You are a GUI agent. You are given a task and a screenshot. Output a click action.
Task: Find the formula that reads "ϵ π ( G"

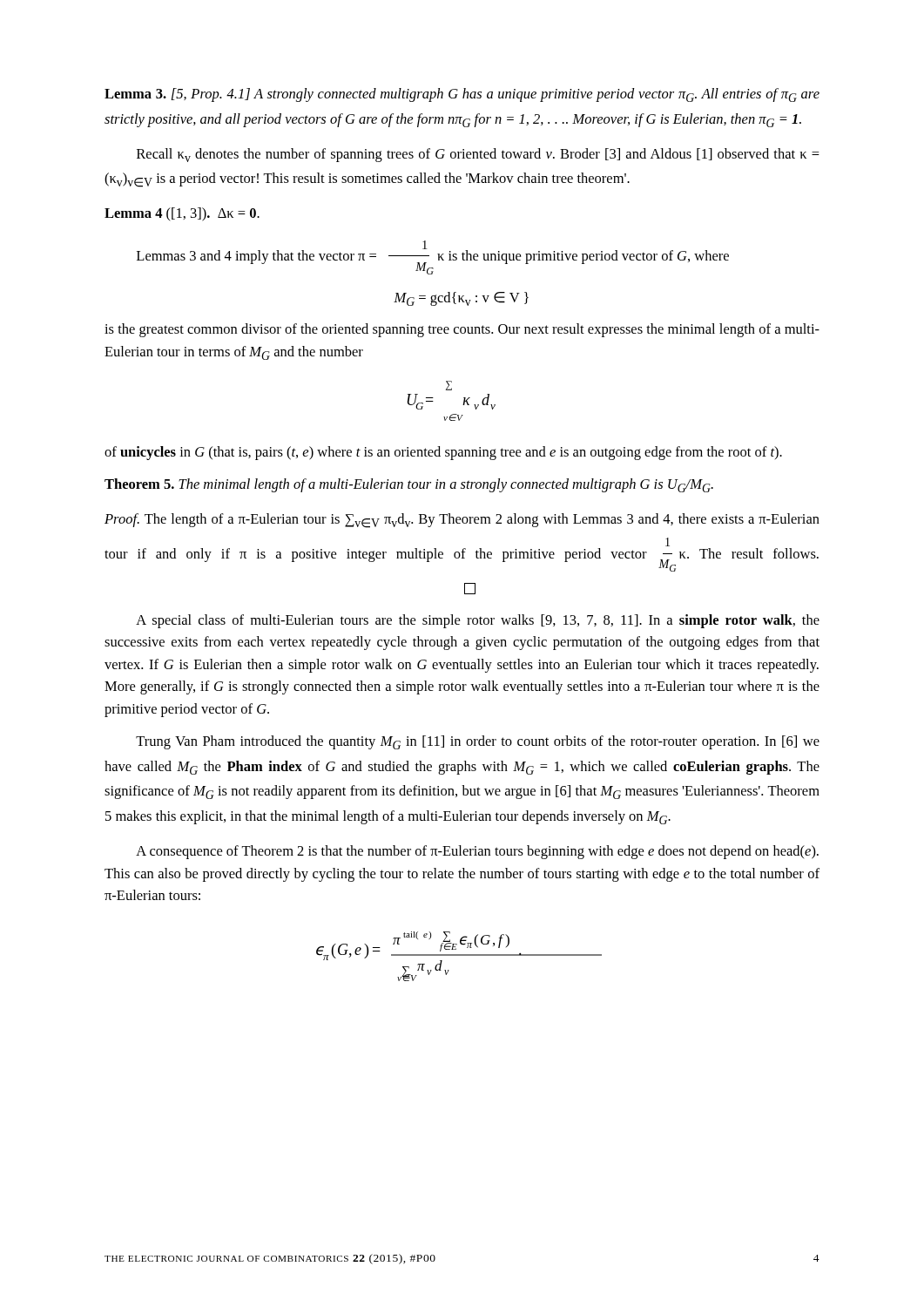(462, 951)
